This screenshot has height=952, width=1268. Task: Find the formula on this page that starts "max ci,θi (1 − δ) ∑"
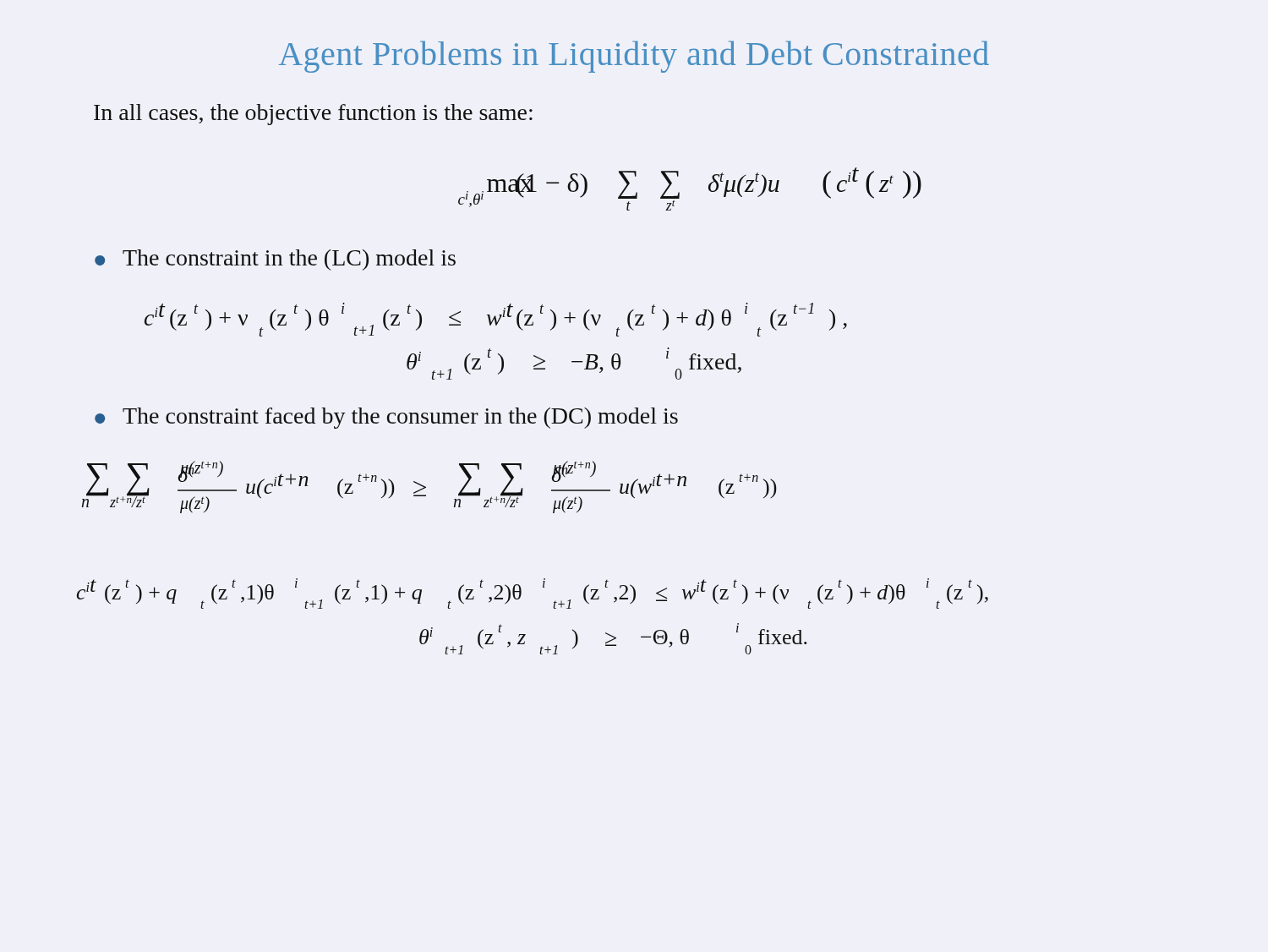[634, 180]
